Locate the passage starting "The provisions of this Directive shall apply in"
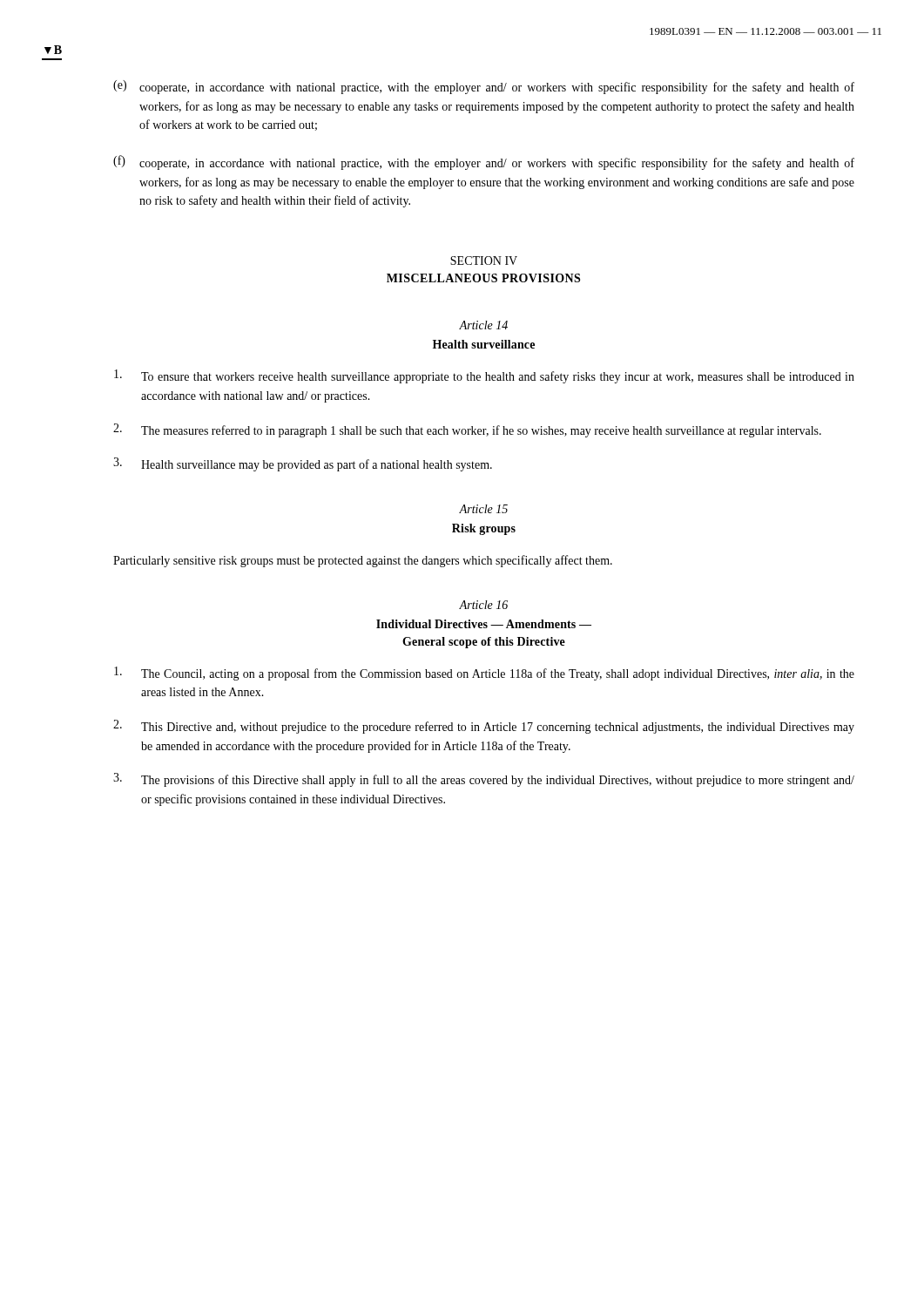The height and width of the screenshot is (1307, 924). point(484,790)
